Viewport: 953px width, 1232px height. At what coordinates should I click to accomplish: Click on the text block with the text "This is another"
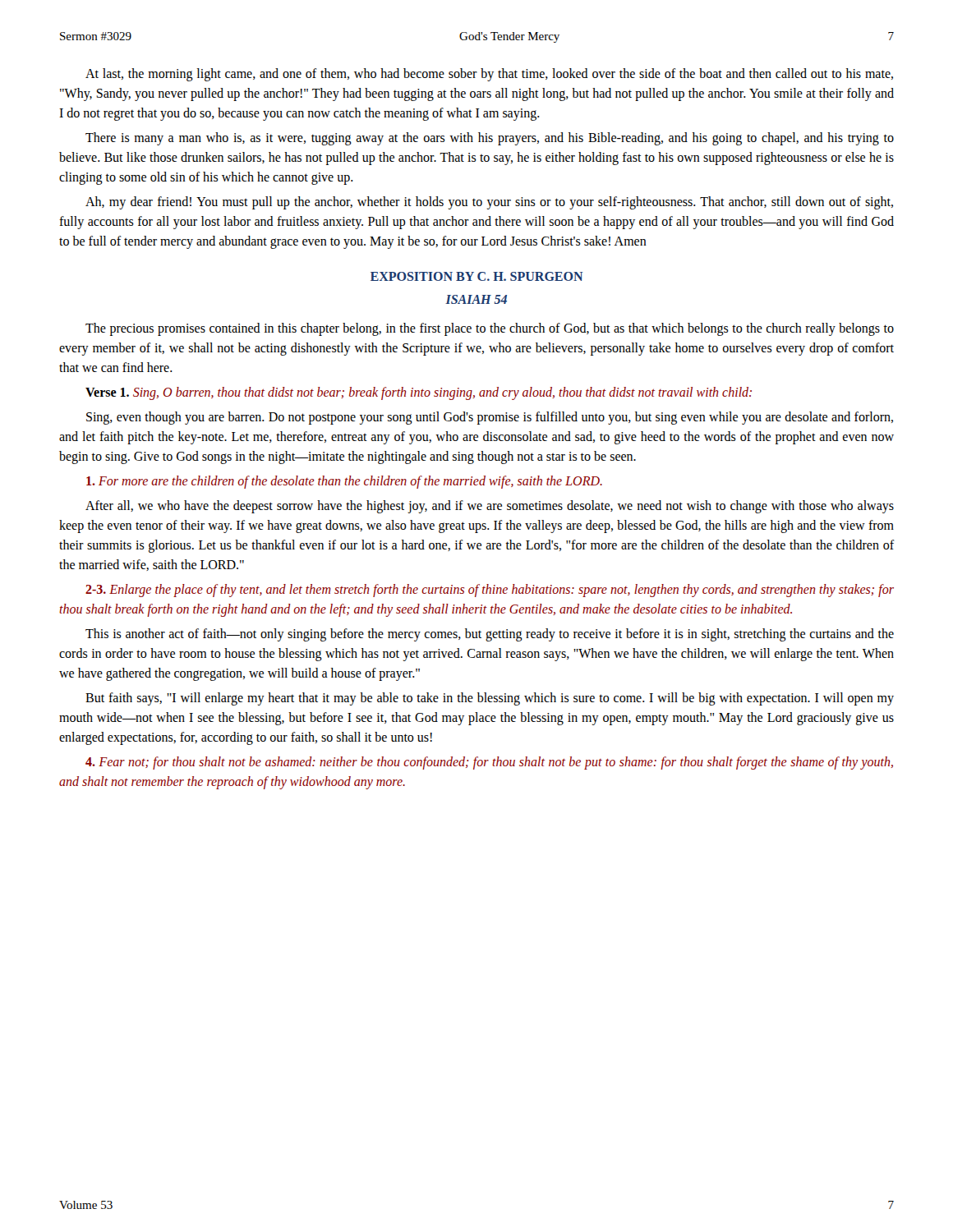[x=476, y=654]
